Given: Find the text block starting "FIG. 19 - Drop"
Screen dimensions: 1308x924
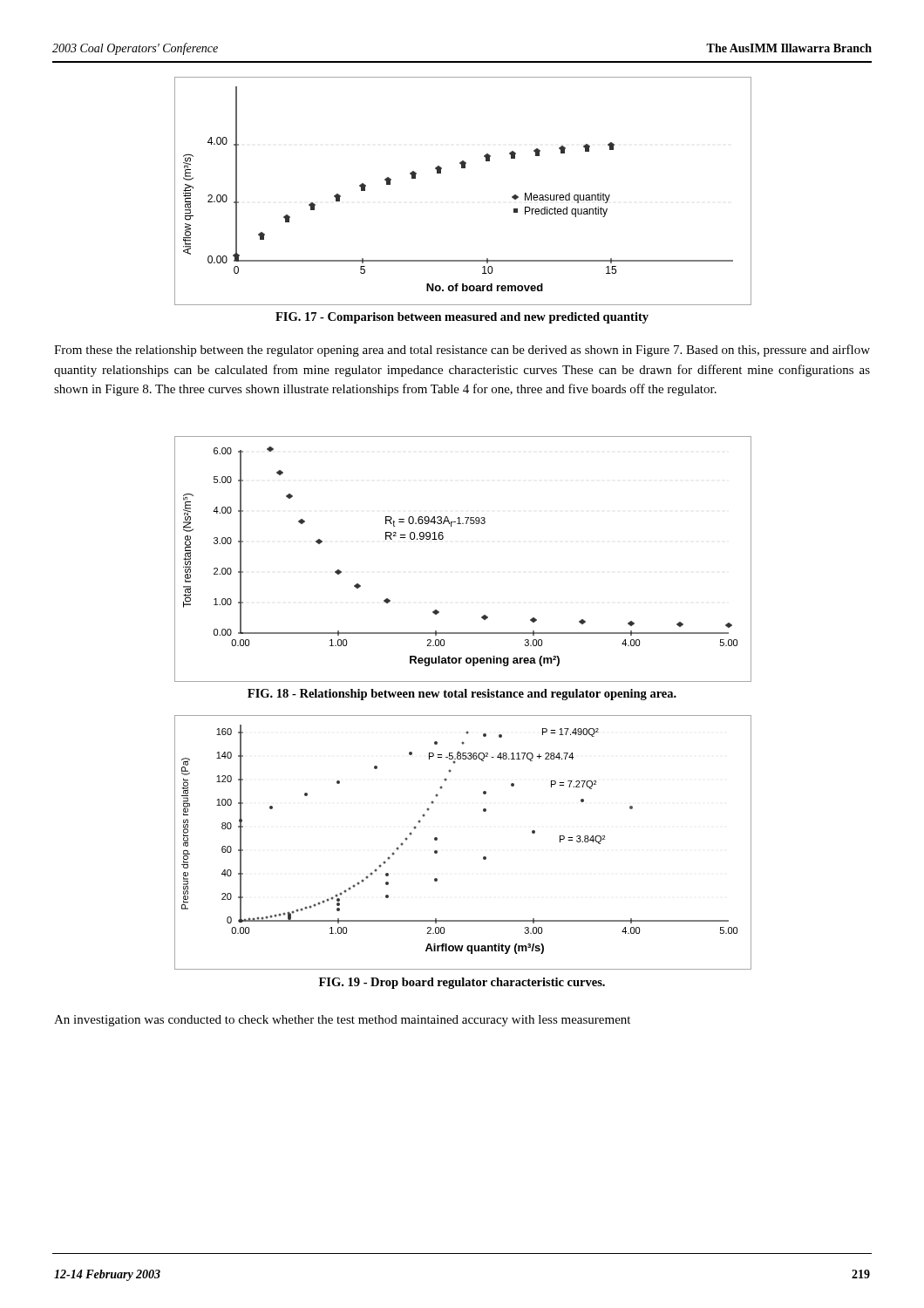Looking at the screenshot, I should coord(462,982).
